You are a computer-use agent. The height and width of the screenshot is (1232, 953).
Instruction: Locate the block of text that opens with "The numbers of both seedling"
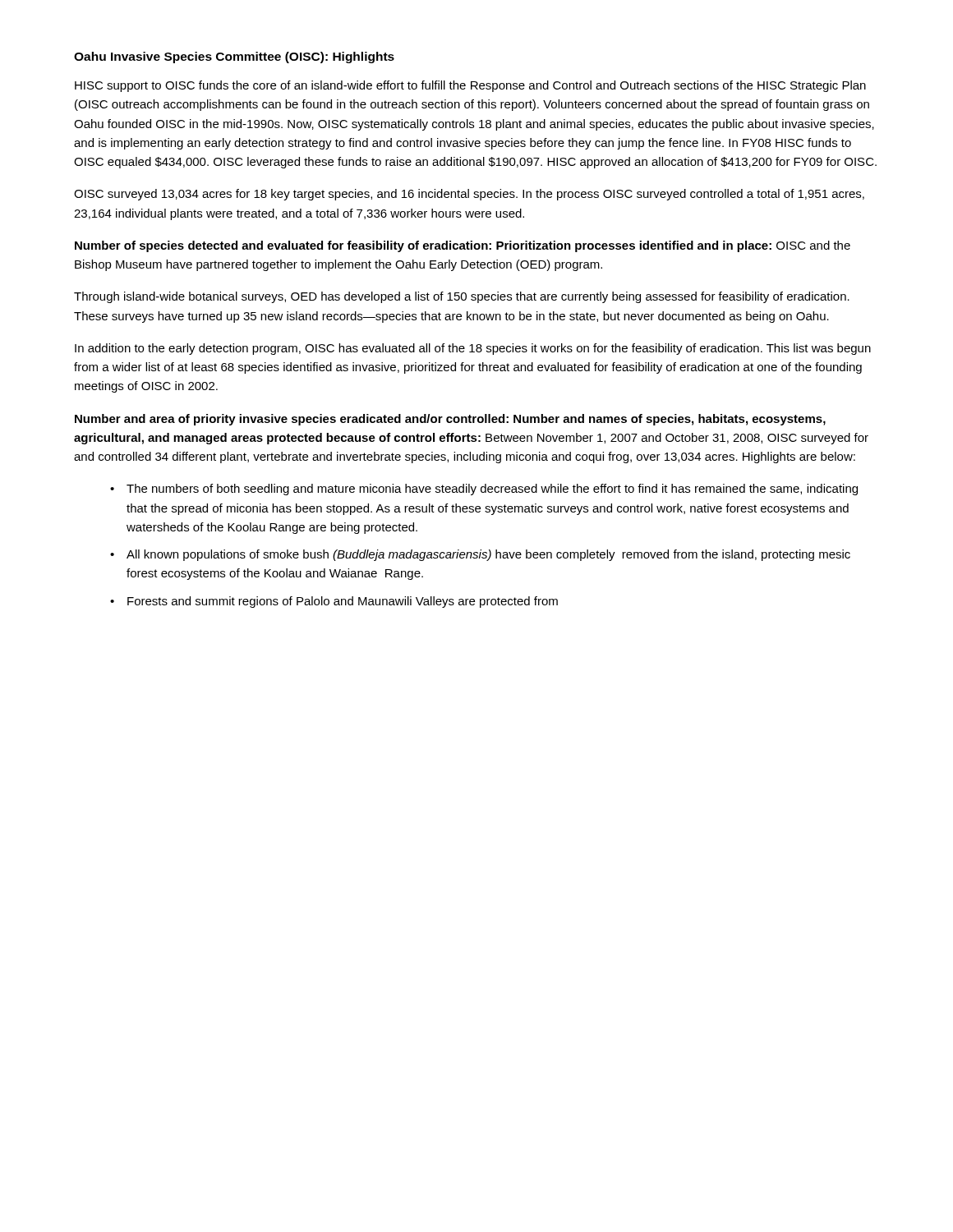tap(493, 508)
